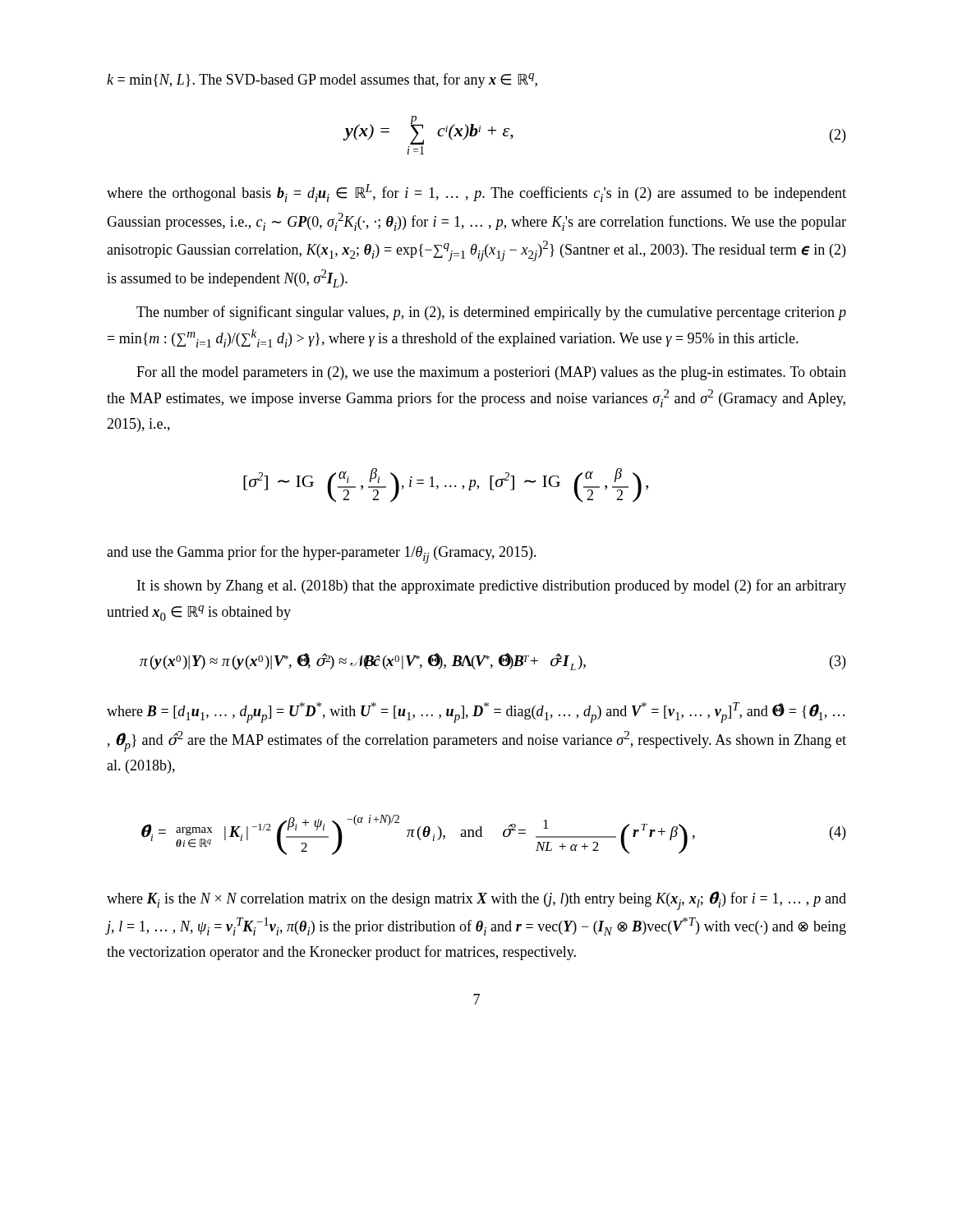
Task: Select the text block starting "For all the model parameters in (2),"
Action: tap(476, 398)
